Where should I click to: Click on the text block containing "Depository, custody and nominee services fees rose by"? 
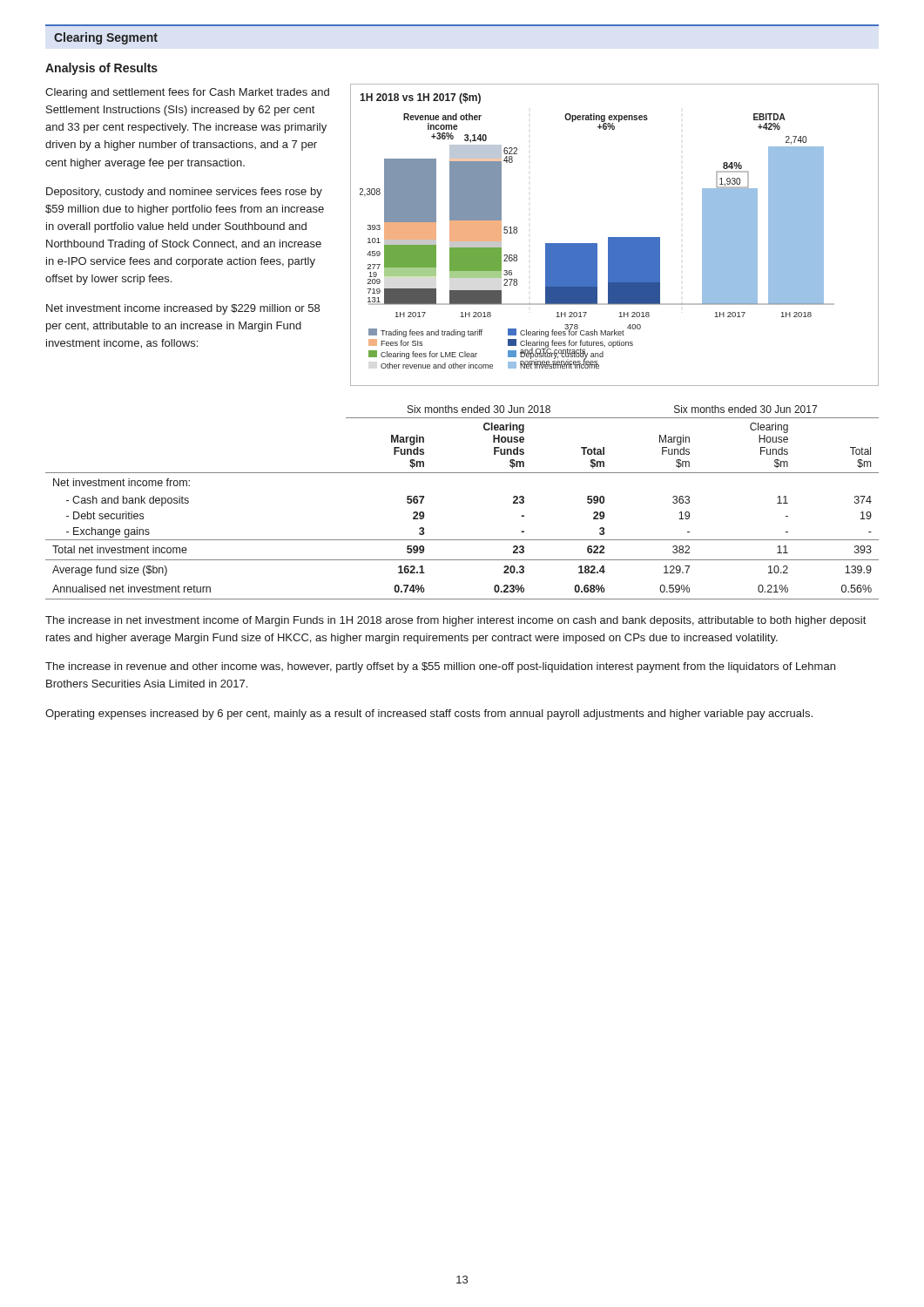(185, 235)
